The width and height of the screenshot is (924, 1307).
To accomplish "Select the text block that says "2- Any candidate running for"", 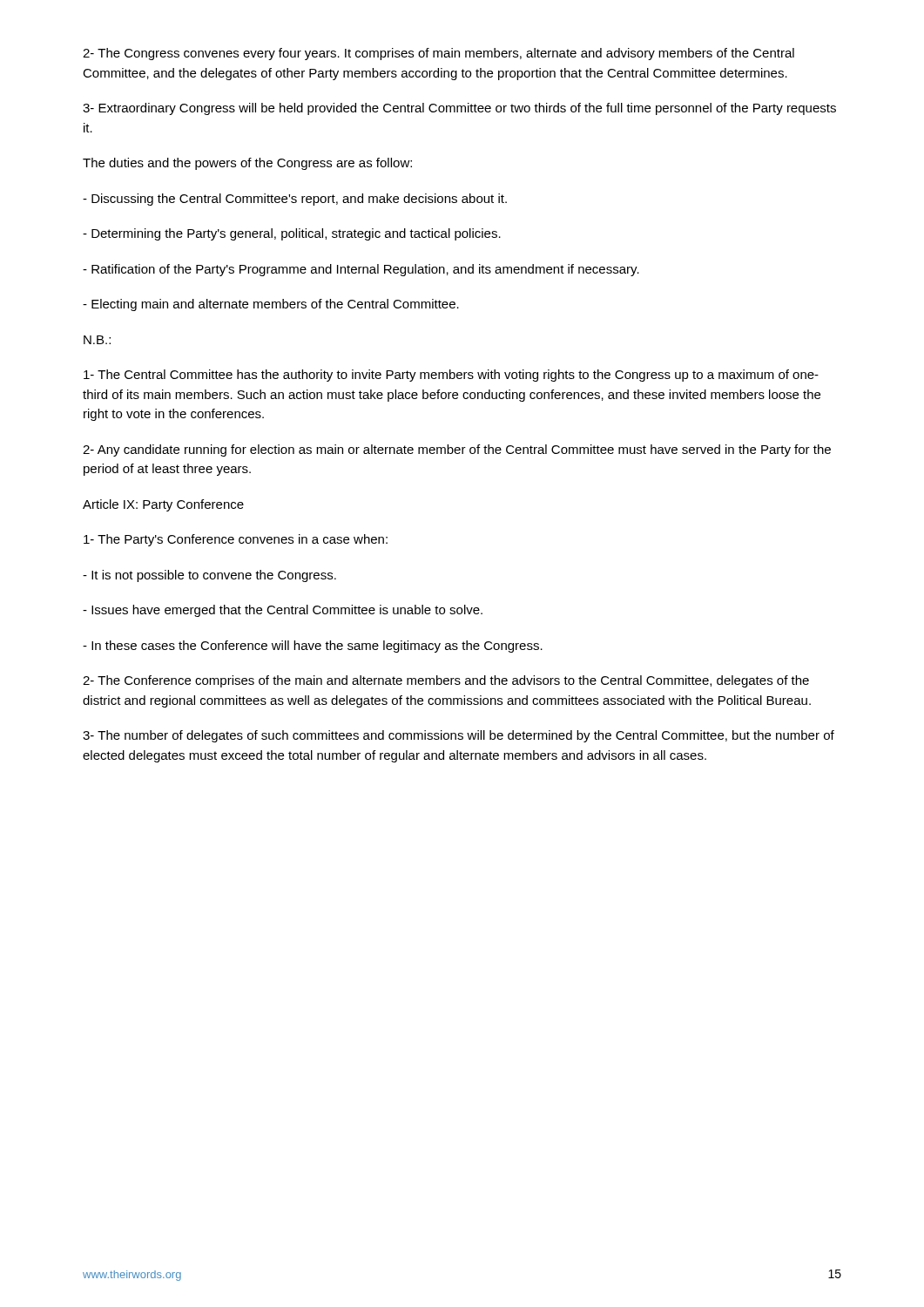I will click(457, 459).
